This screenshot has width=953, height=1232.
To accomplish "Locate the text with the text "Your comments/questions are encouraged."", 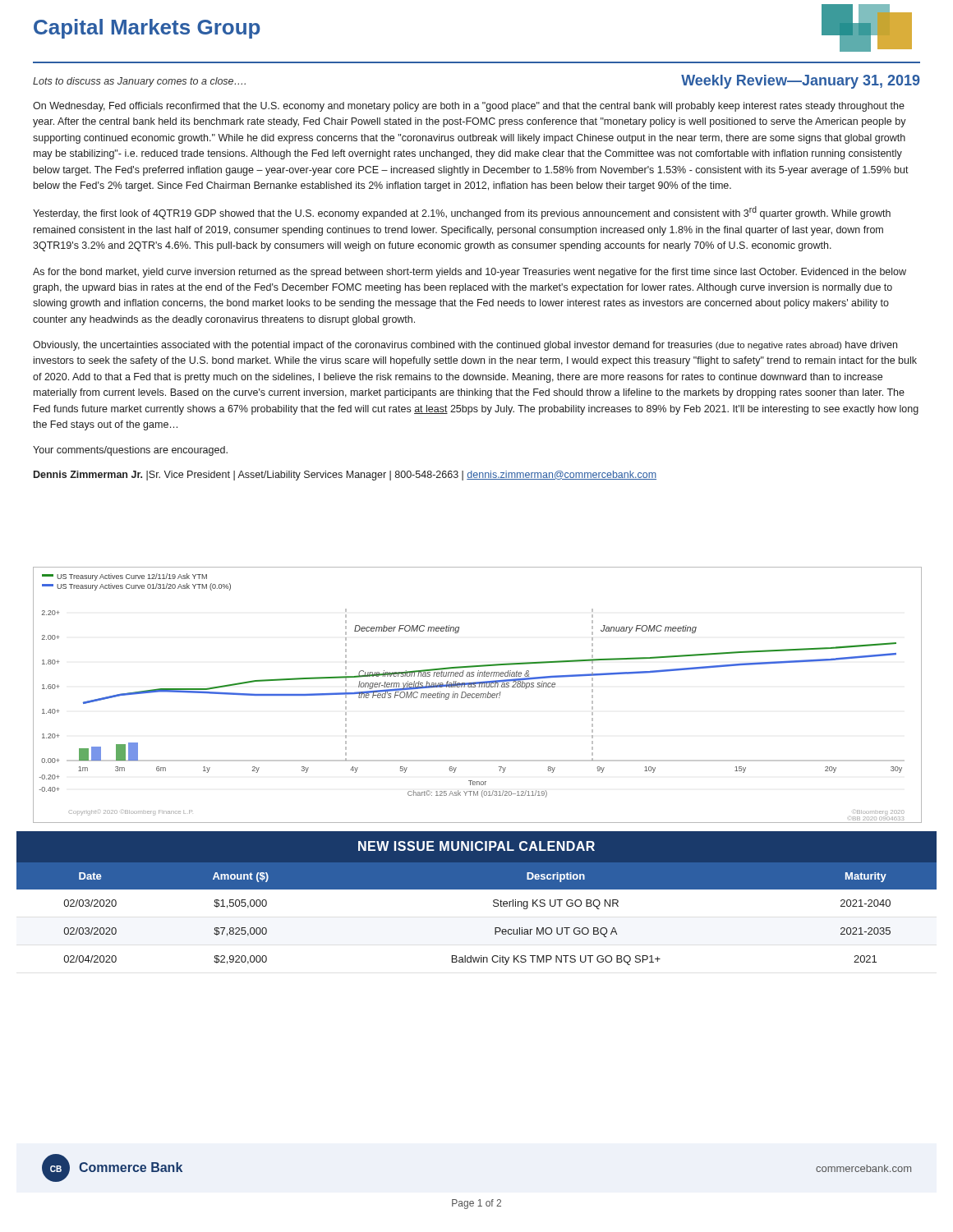I will [131, 450].
